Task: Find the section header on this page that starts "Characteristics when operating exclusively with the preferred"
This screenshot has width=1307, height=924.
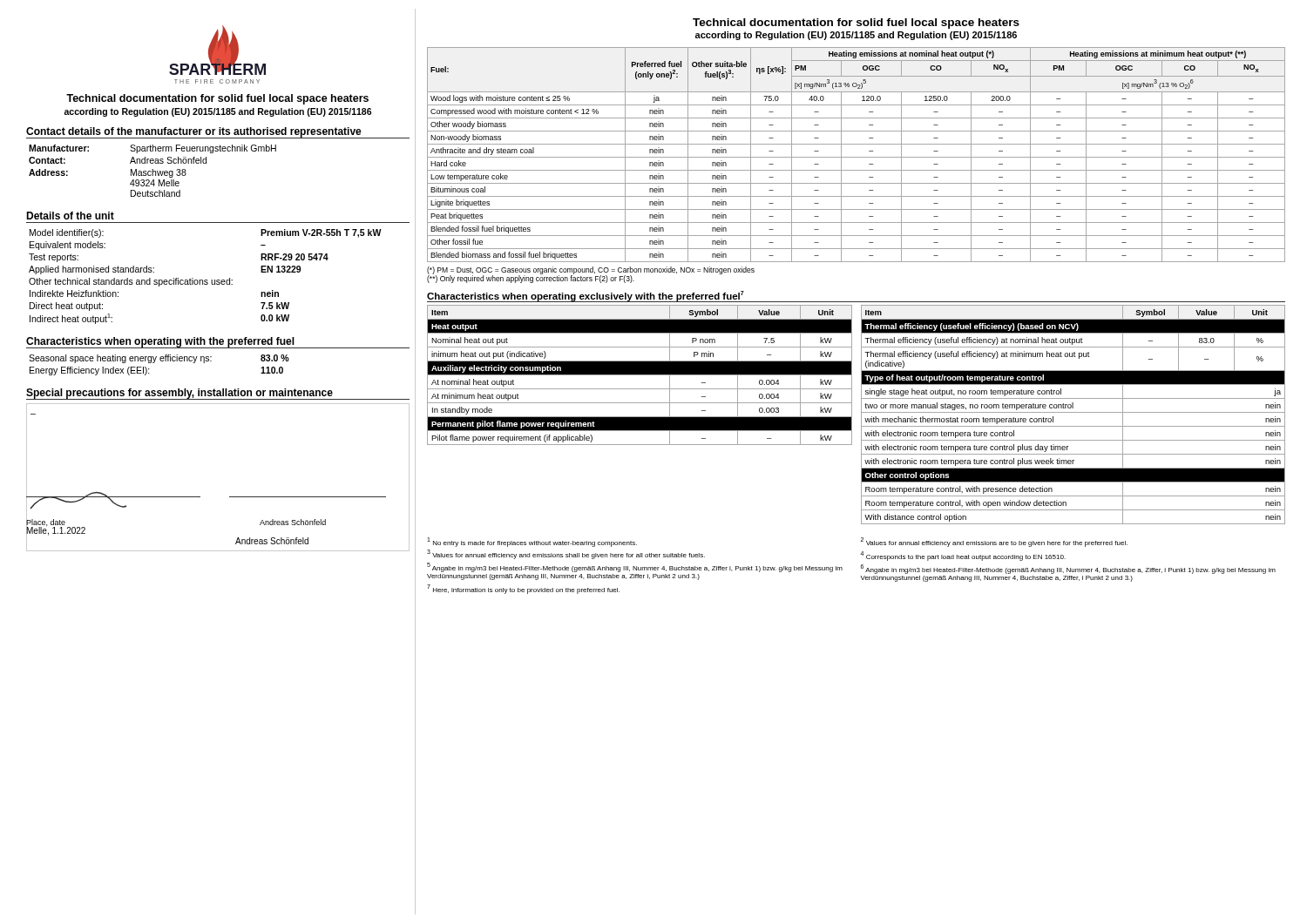Action: pyautogui.click(x=585, y=296)
